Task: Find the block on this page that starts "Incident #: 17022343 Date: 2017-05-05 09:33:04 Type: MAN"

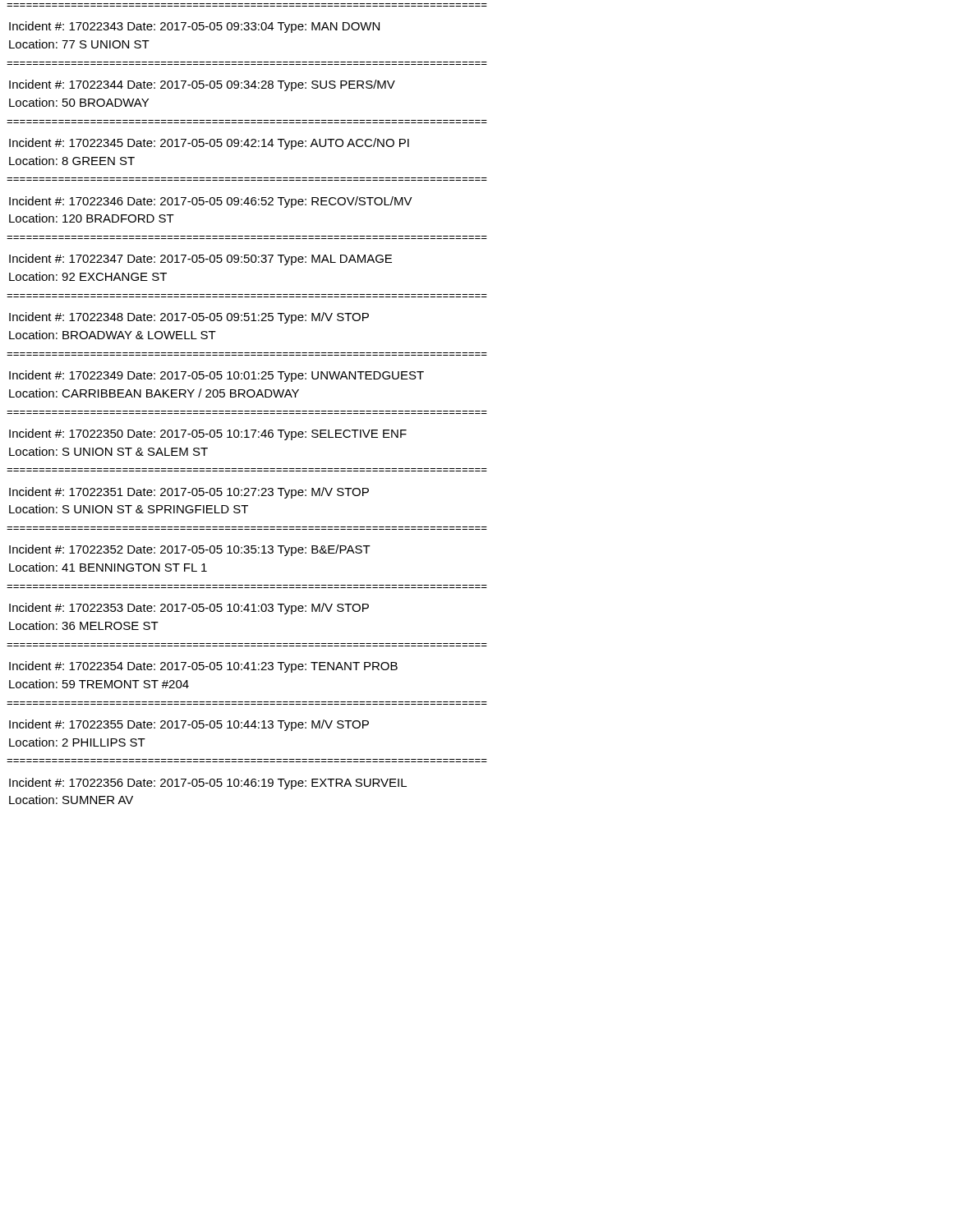Action: pyautogui.click(x=194, y=27)
